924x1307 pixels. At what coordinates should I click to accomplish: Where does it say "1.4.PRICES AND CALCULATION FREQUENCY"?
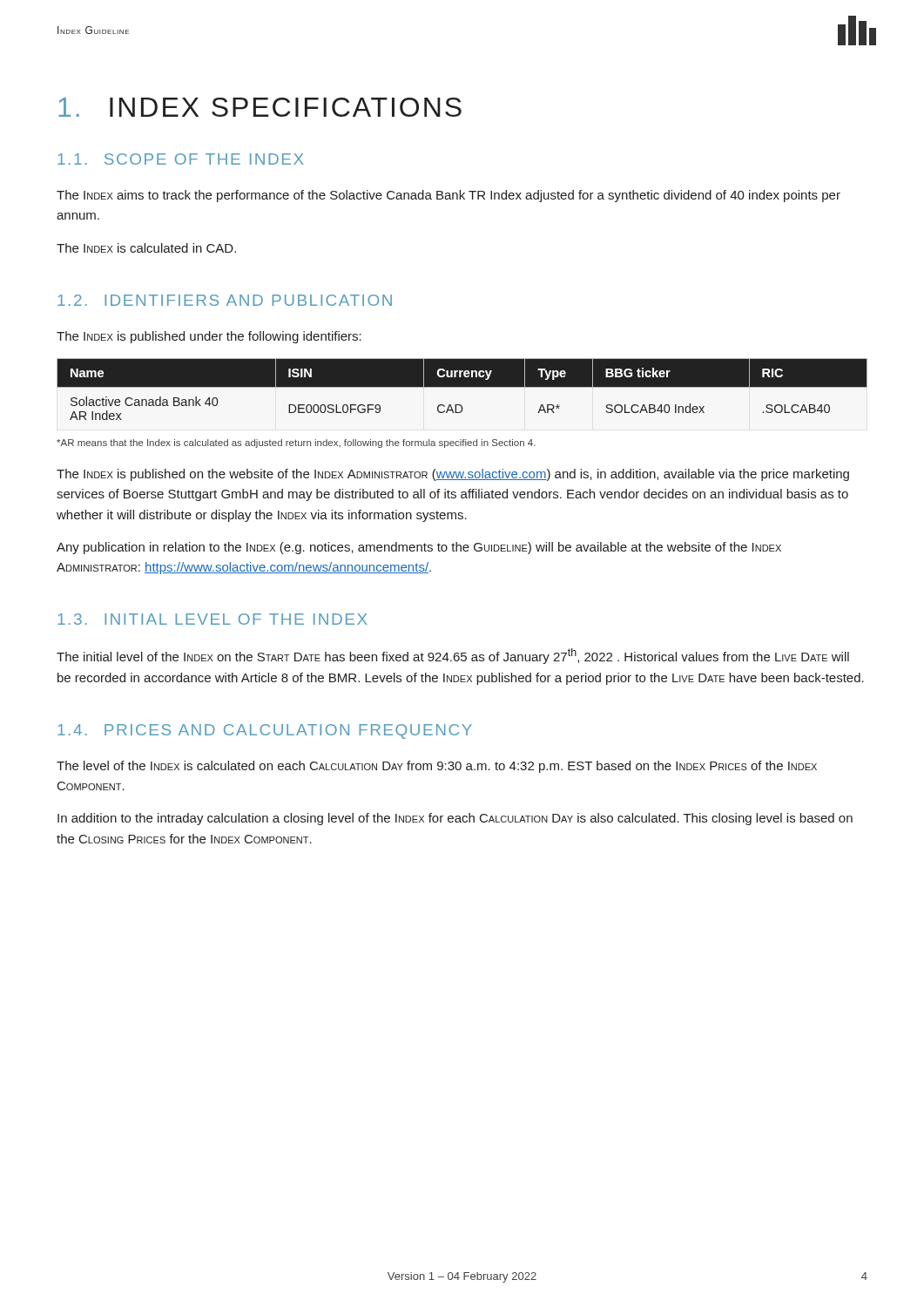pyautogui.click(x=462, y=730)
